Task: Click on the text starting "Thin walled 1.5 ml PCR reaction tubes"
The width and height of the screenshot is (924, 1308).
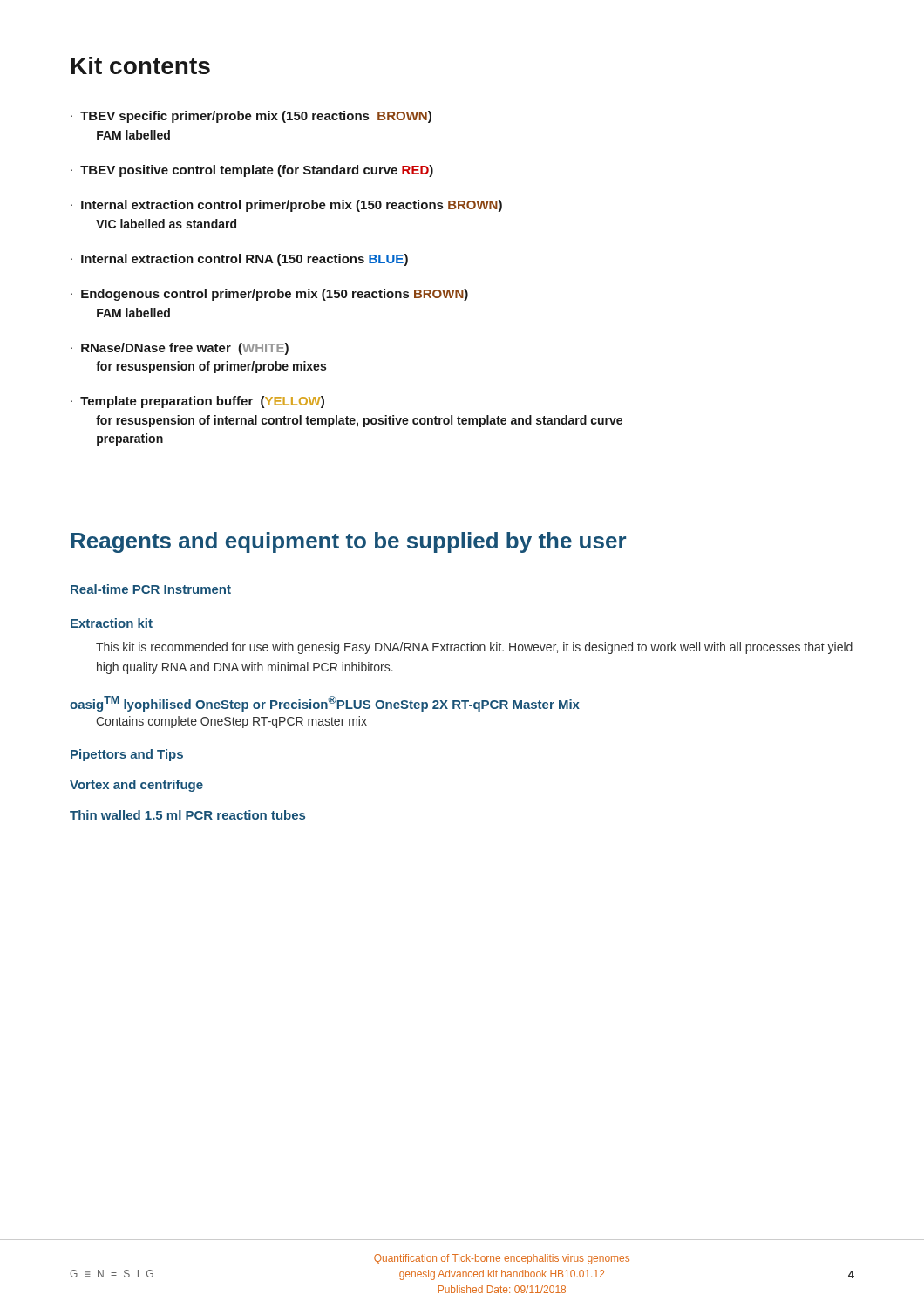Action: (x=187, y=815)
